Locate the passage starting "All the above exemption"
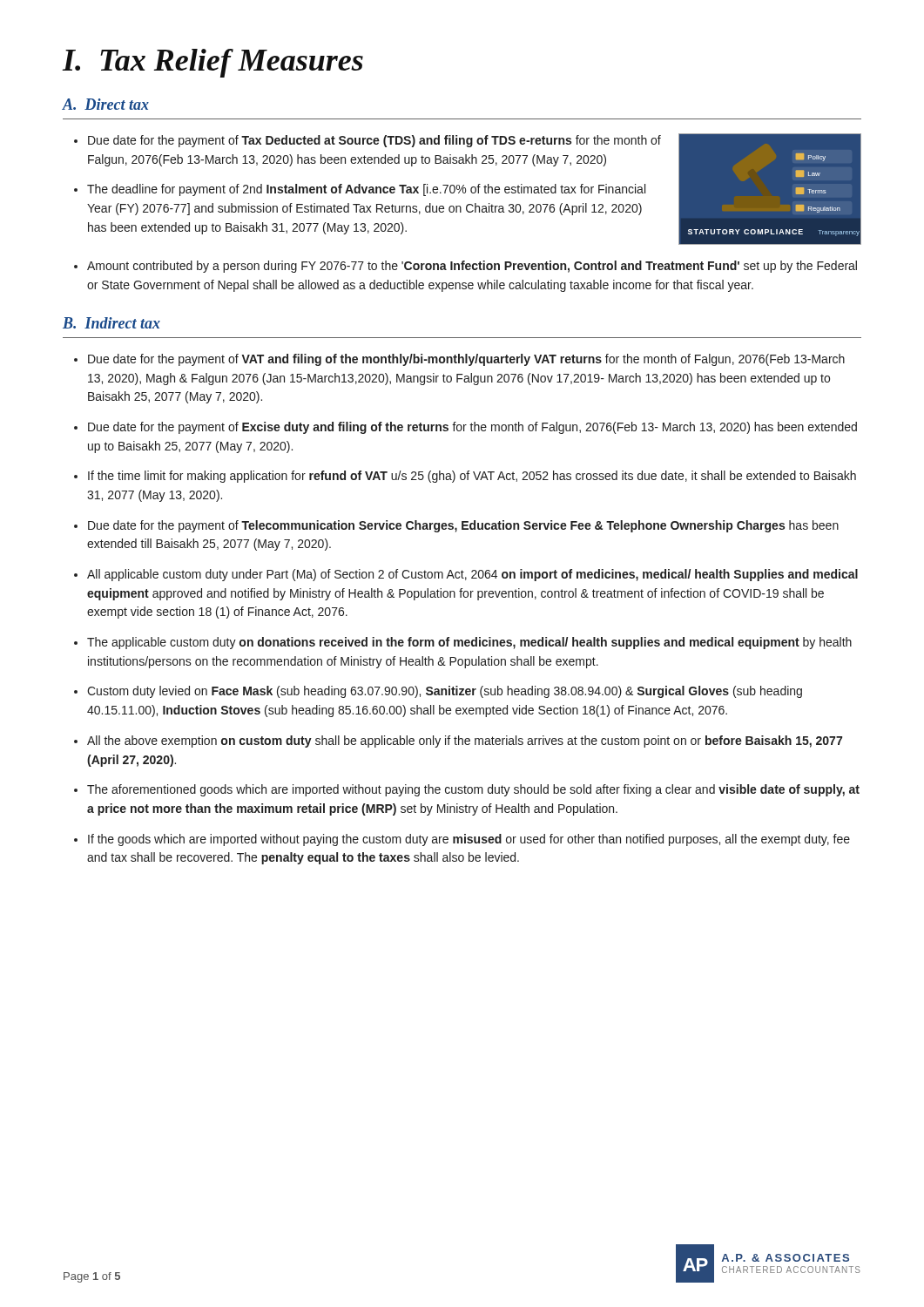Screen dimensions: 1307x924 465,750
